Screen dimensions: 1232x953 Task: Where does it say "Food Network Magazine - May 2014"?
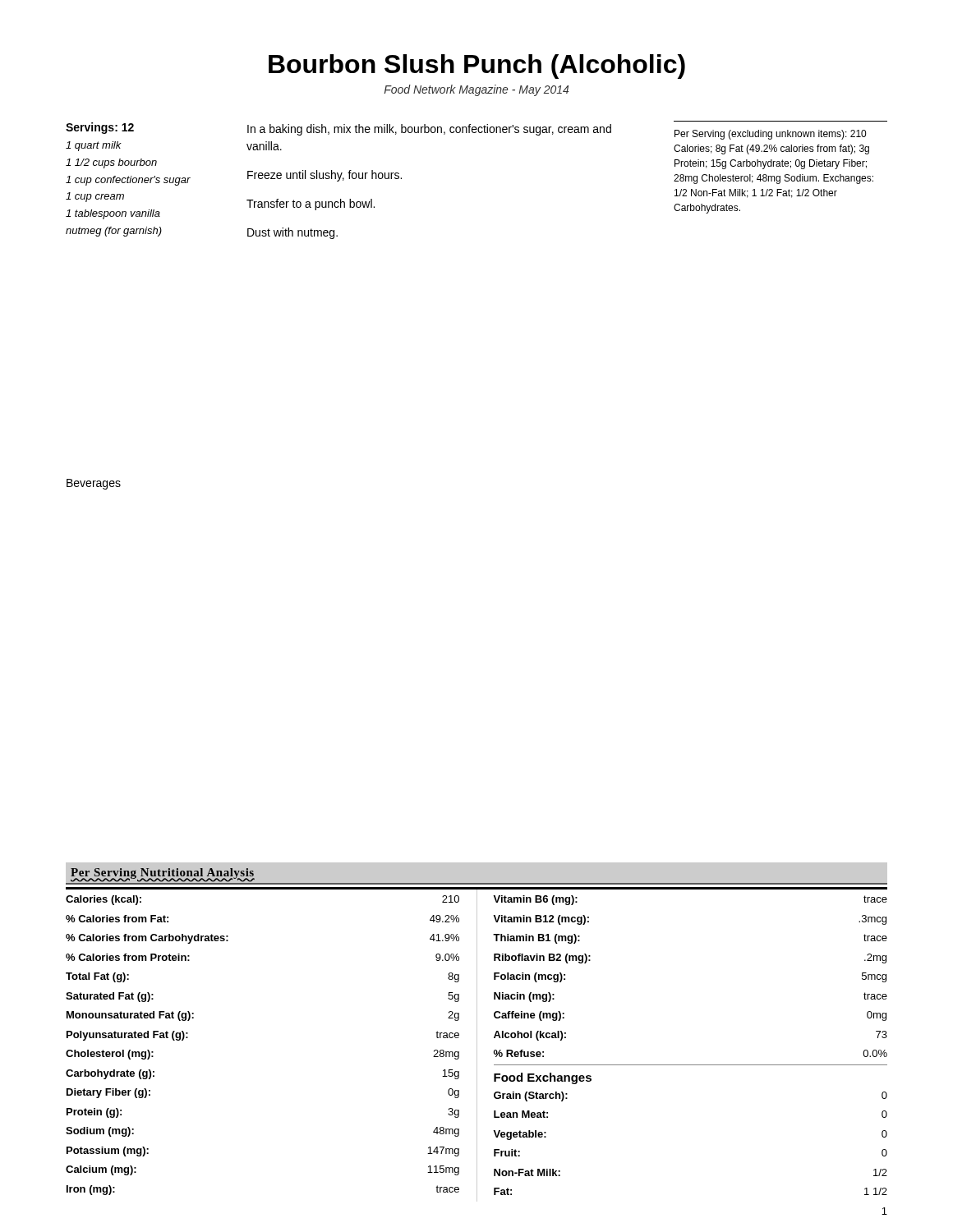[476, 90]
